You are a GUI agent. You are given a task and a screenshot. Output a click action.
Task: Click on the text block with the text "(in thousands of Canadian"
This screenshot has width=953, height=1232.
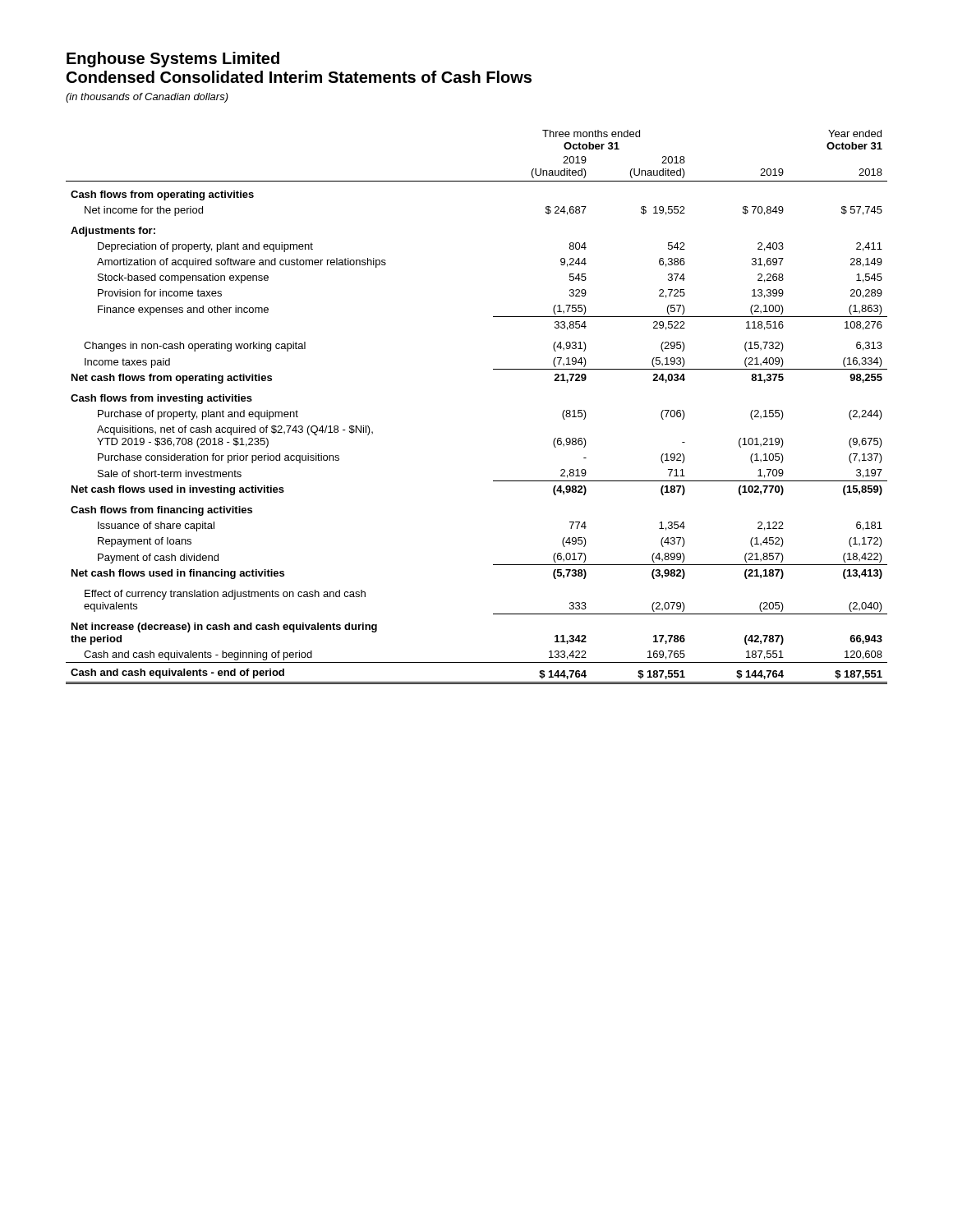click(147, 98)
